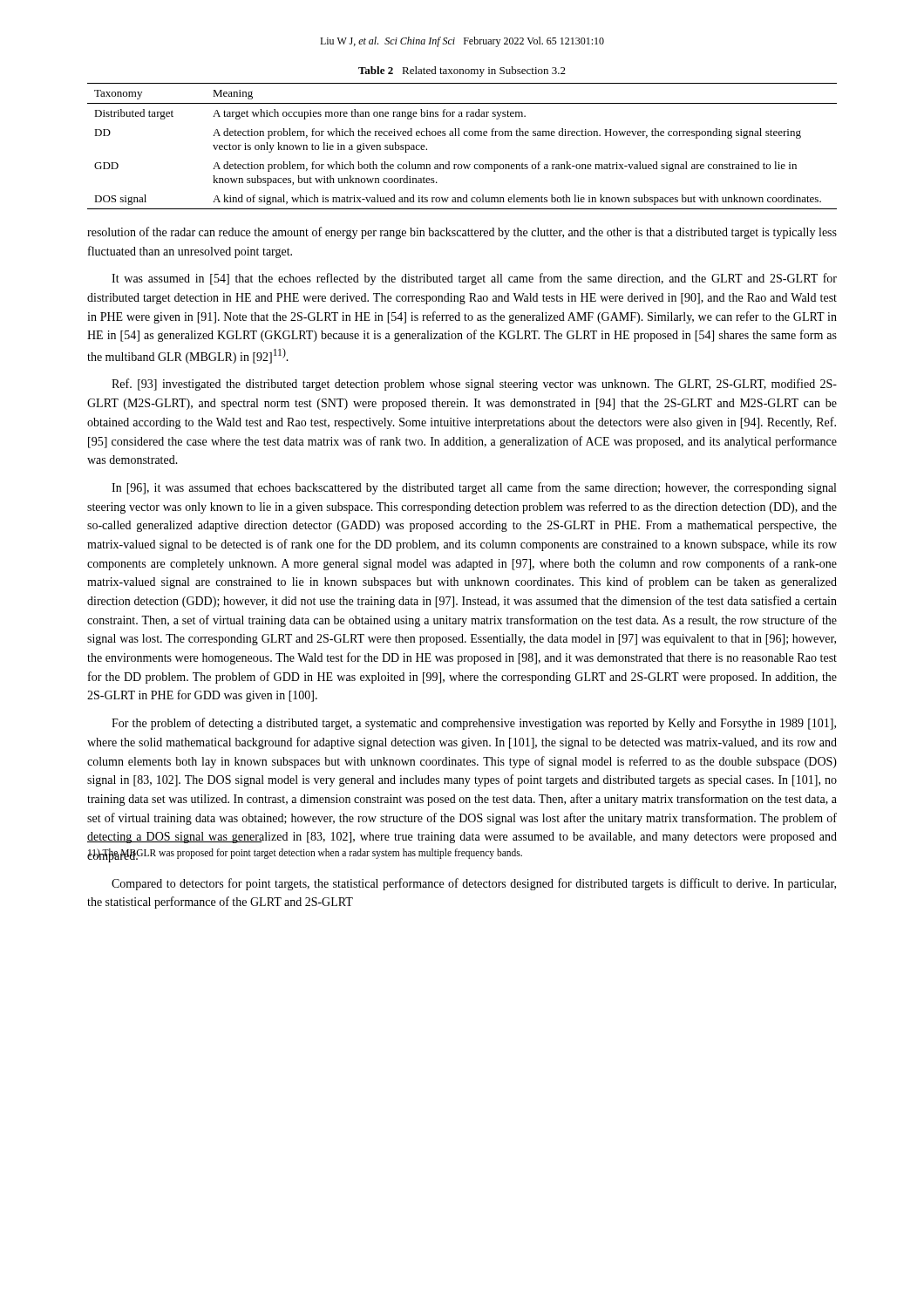924x1308 pixels.
Task: Point to the passage starting "For the problem of detecting a distributed"
Action: point(462,790)
